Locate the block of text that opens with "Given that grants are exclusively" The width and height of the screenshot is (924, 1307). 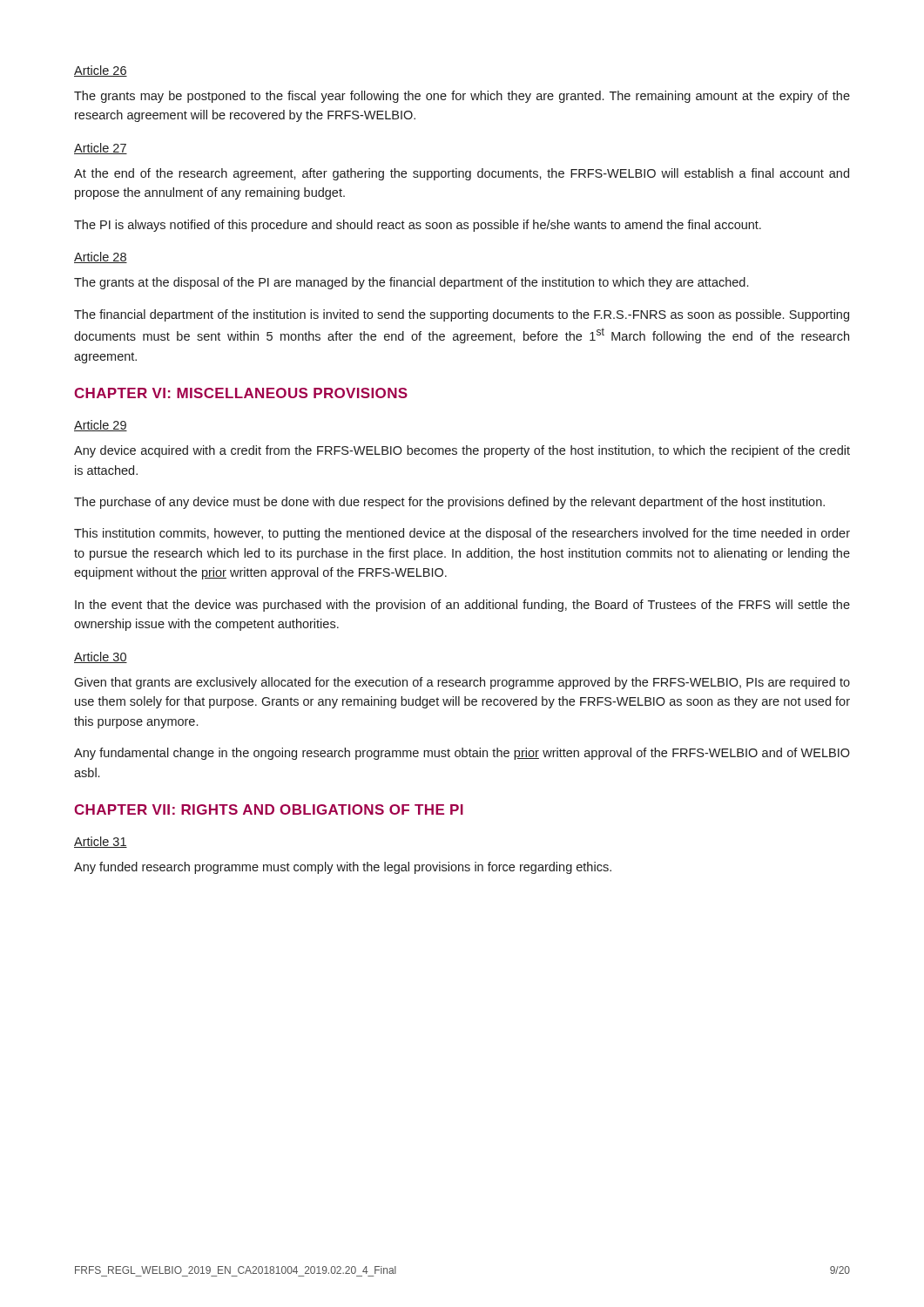[462, 702]
